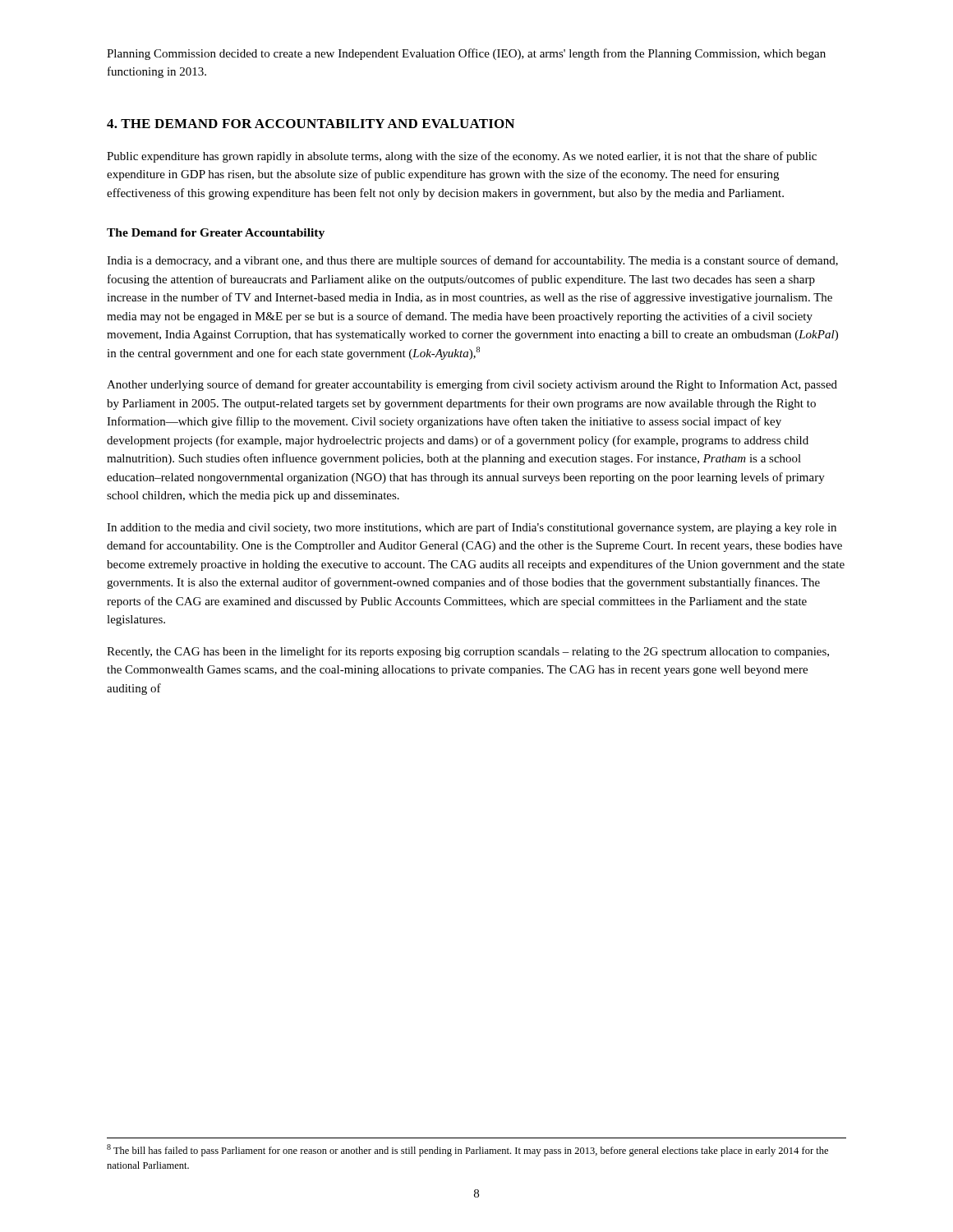Find the block on this page that starts "Public expenditure has grown rapidly in"
Screen dimensions: 1232x953
462,174
